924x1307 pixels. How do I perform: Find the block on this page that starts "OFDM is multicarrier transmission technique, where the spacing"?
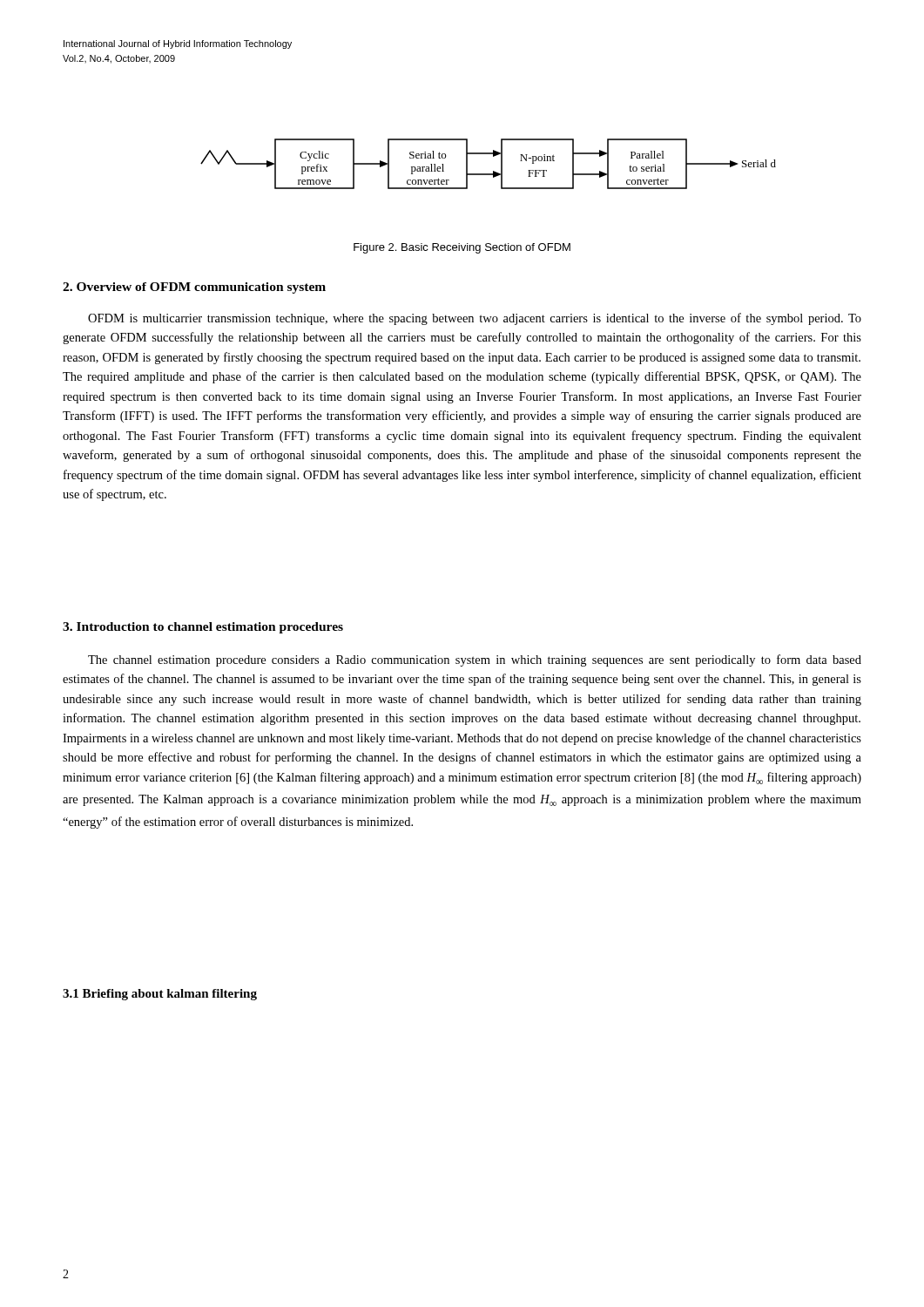[x=462, y=406]
